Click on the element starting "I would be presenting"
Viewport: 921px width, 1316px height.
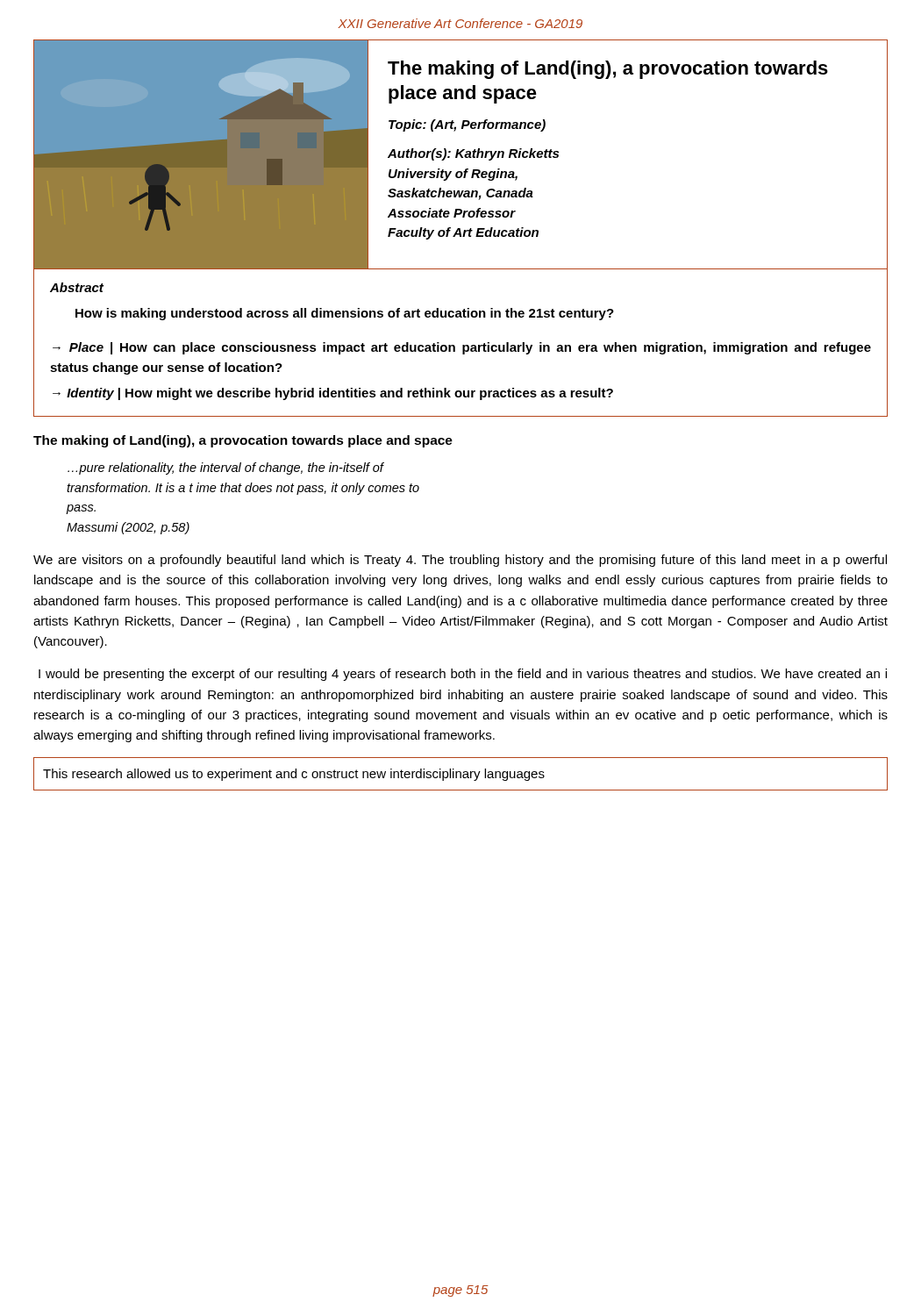(460, 704)
